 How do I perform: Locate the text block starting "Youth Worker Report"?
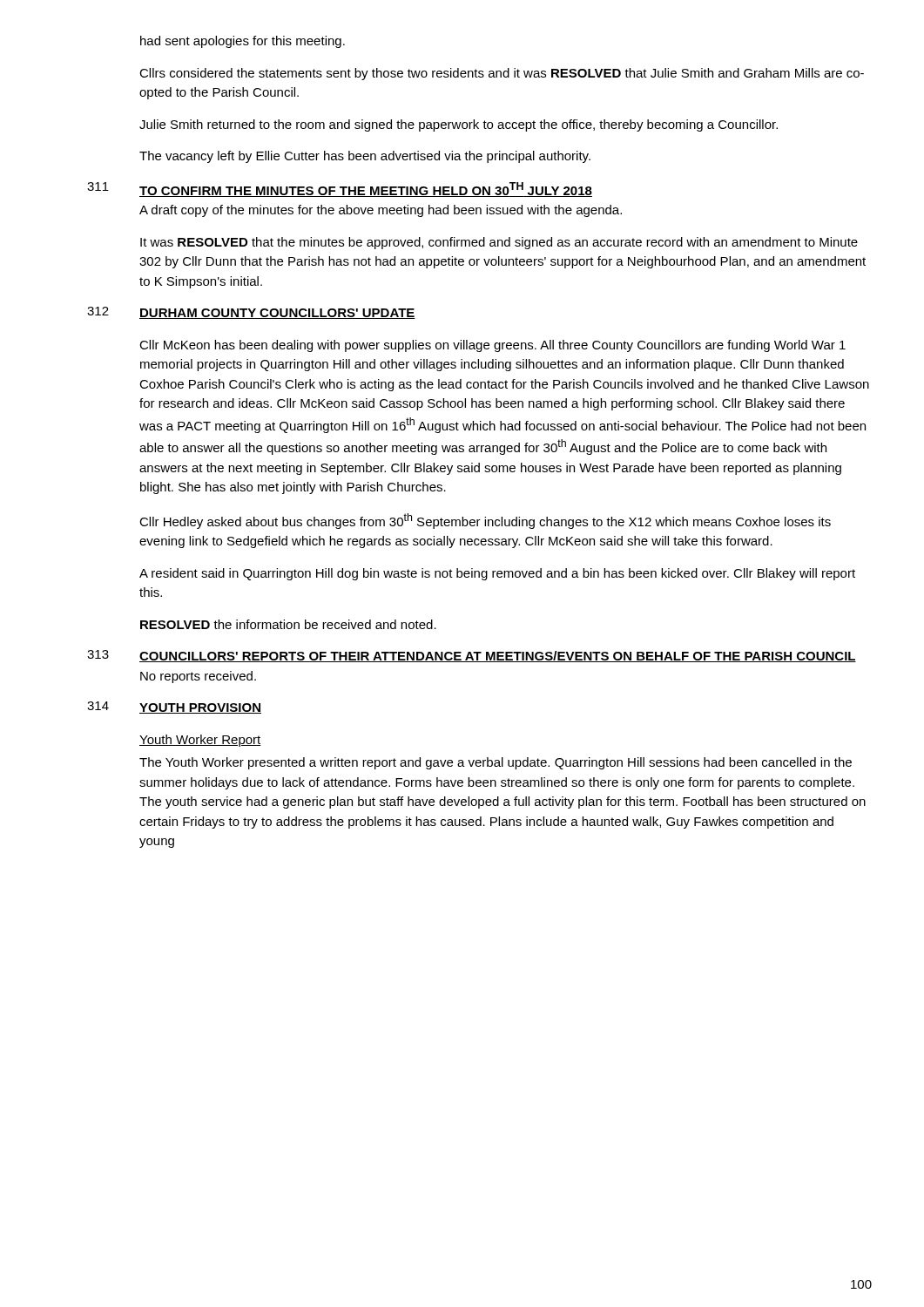200,739
